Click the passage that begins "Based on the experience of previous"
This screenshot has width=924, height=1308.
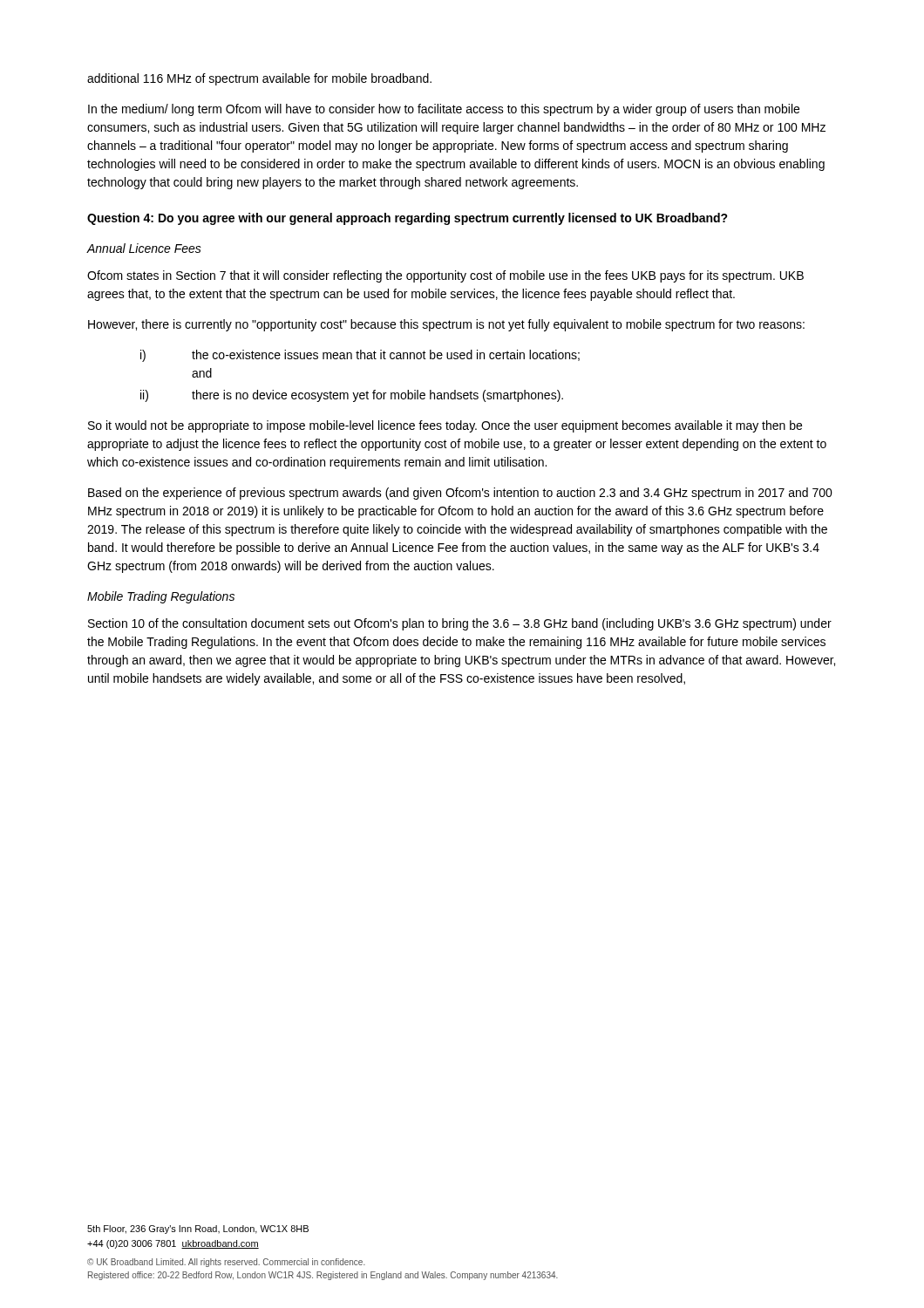pos(462,530)
